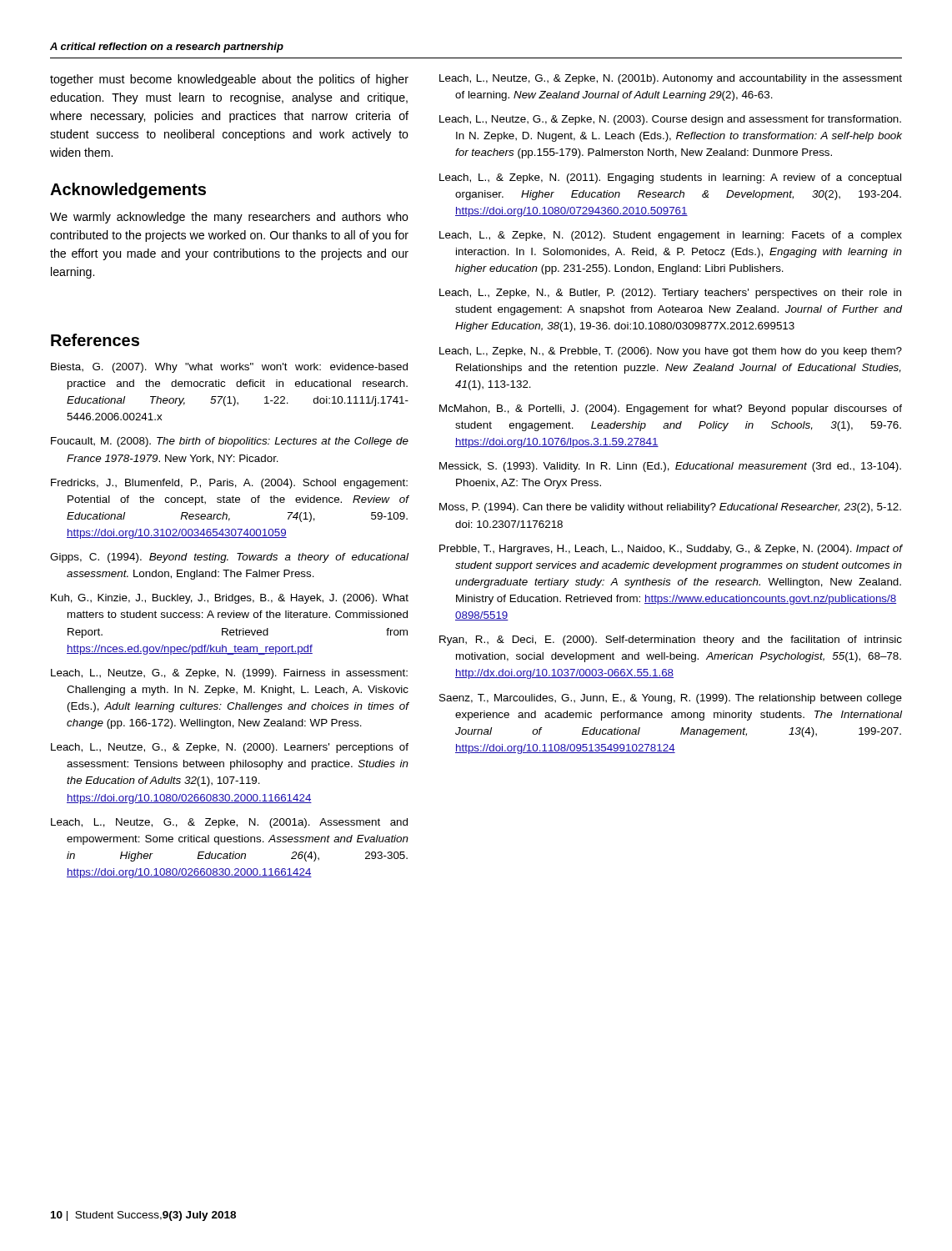This screenshot has height=1251, width=952.
Task: Where is the passage that starts "Saenz, T., Marcoulides, G., Junn, E., & Young,"?
Action: click(670, 722)
